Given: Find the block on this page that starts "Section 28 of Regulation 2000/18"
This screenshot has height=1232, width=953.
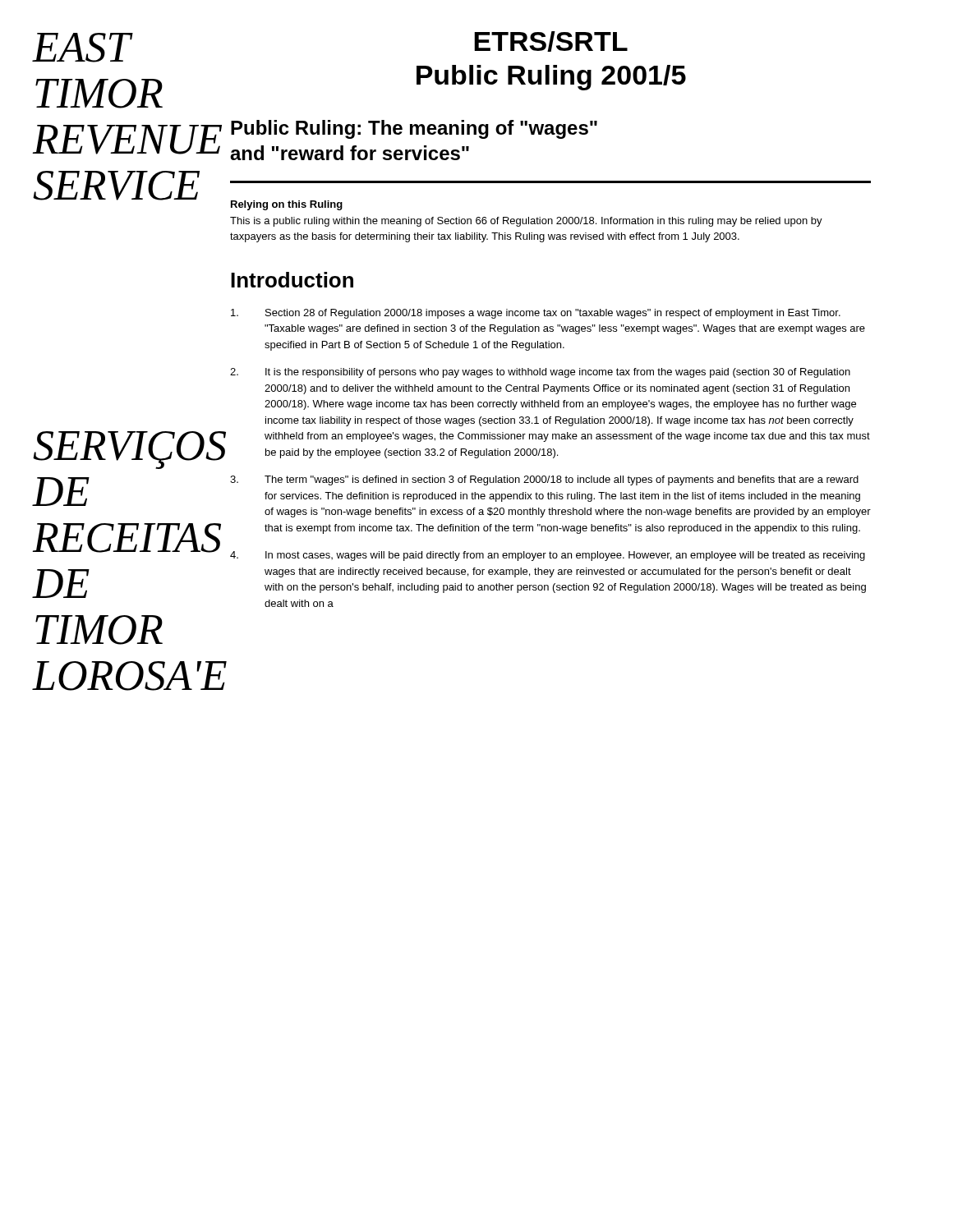Looking at the screenshot, I should [x=550, y=328].
